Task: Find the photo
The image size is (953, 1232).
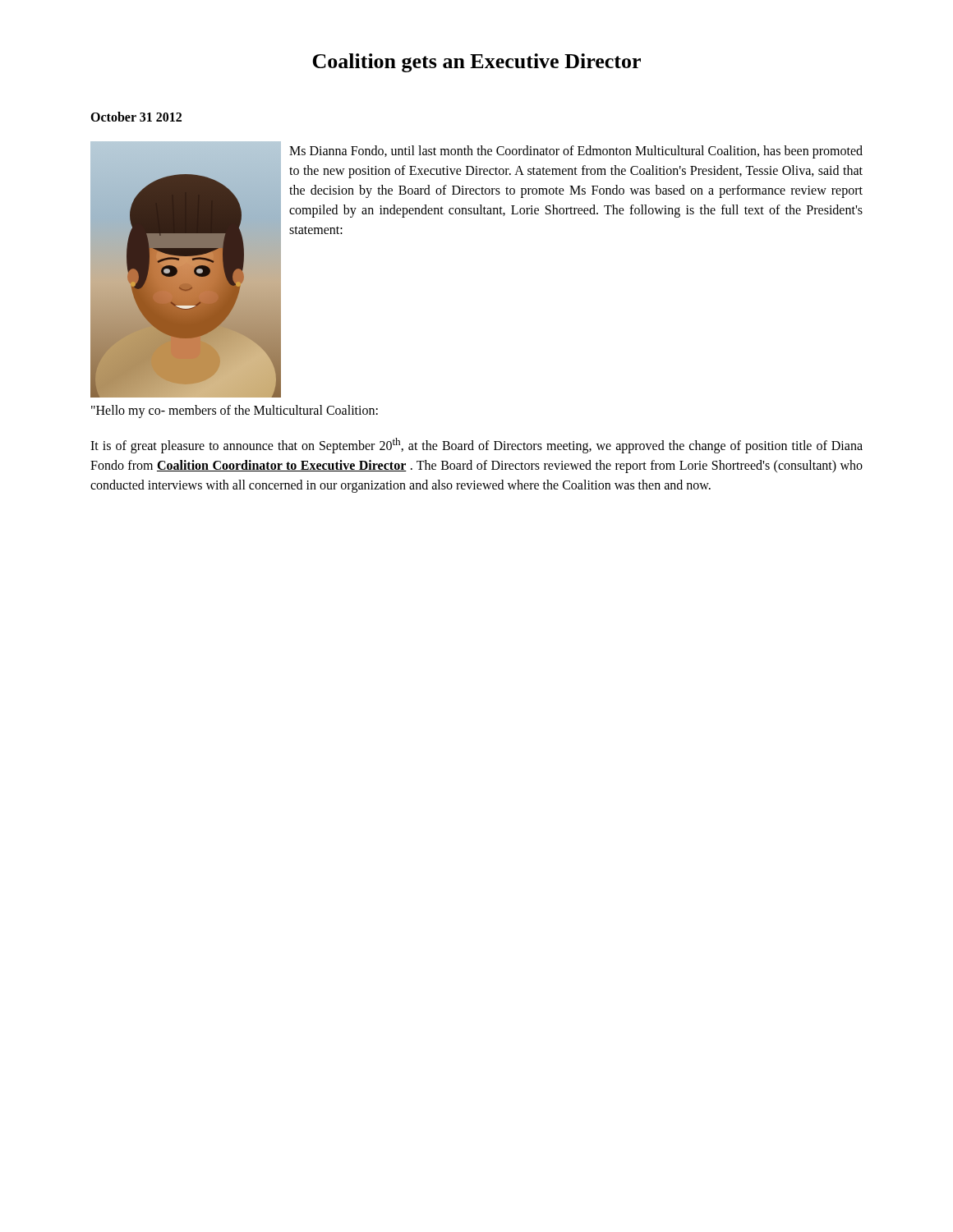Action: (x=186, y=269)
